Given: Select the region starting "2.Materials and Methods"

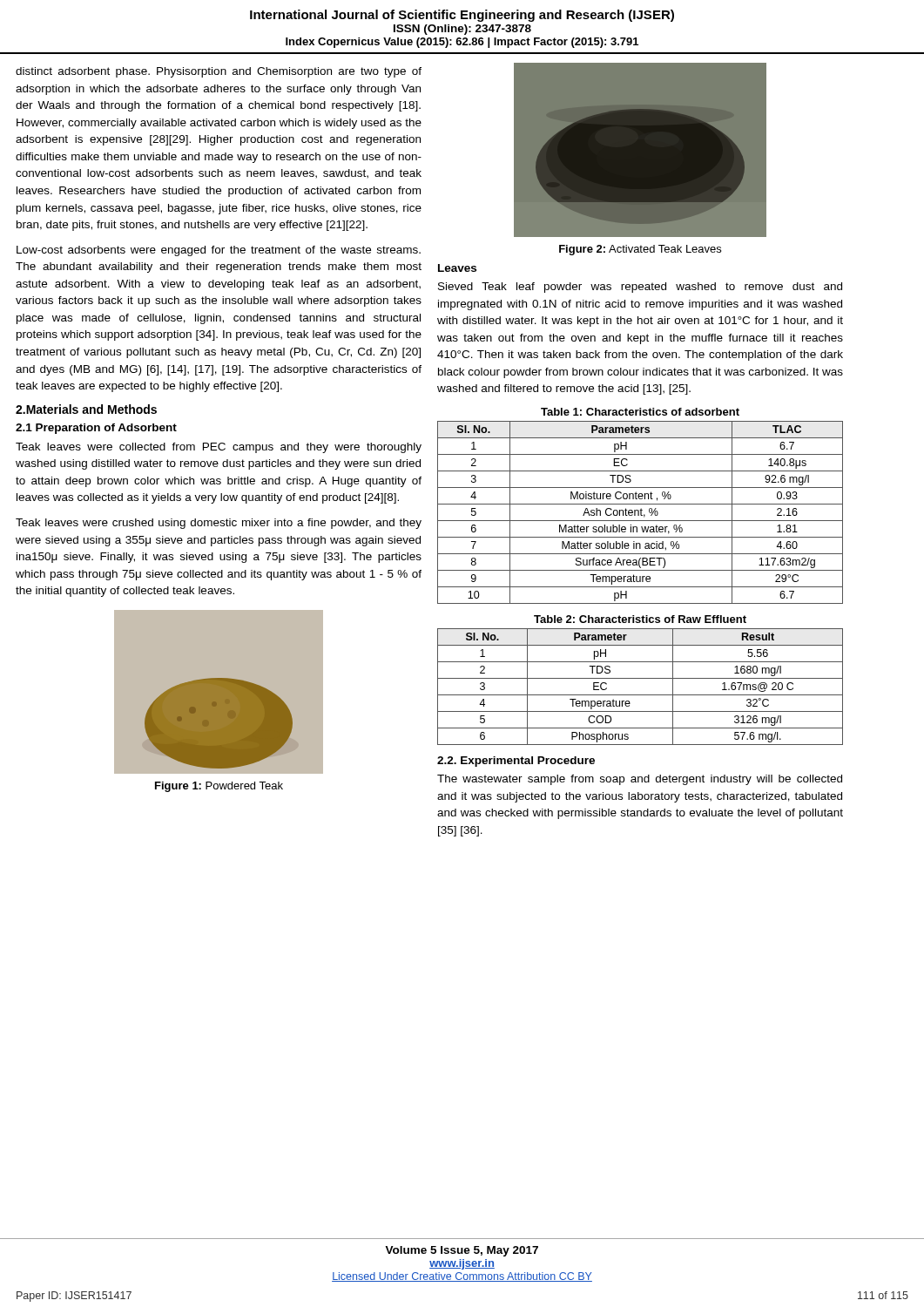Looking at the screenshot, I should tap(86, 409).
